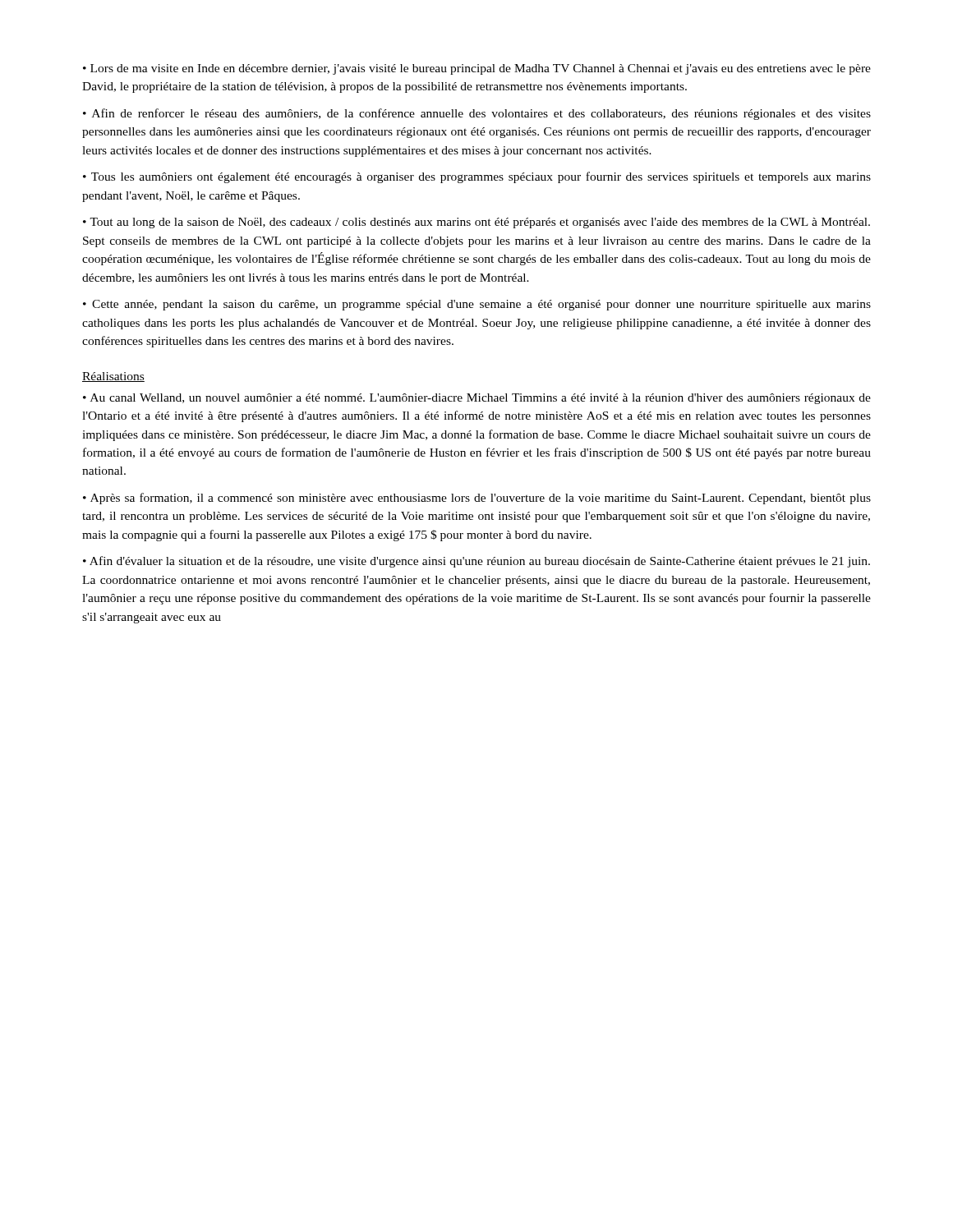This screenshot has width=953, height=1232.
Task: Navigate to the text starting "• Tout au long de la saison"
Action: coord(476,249)
